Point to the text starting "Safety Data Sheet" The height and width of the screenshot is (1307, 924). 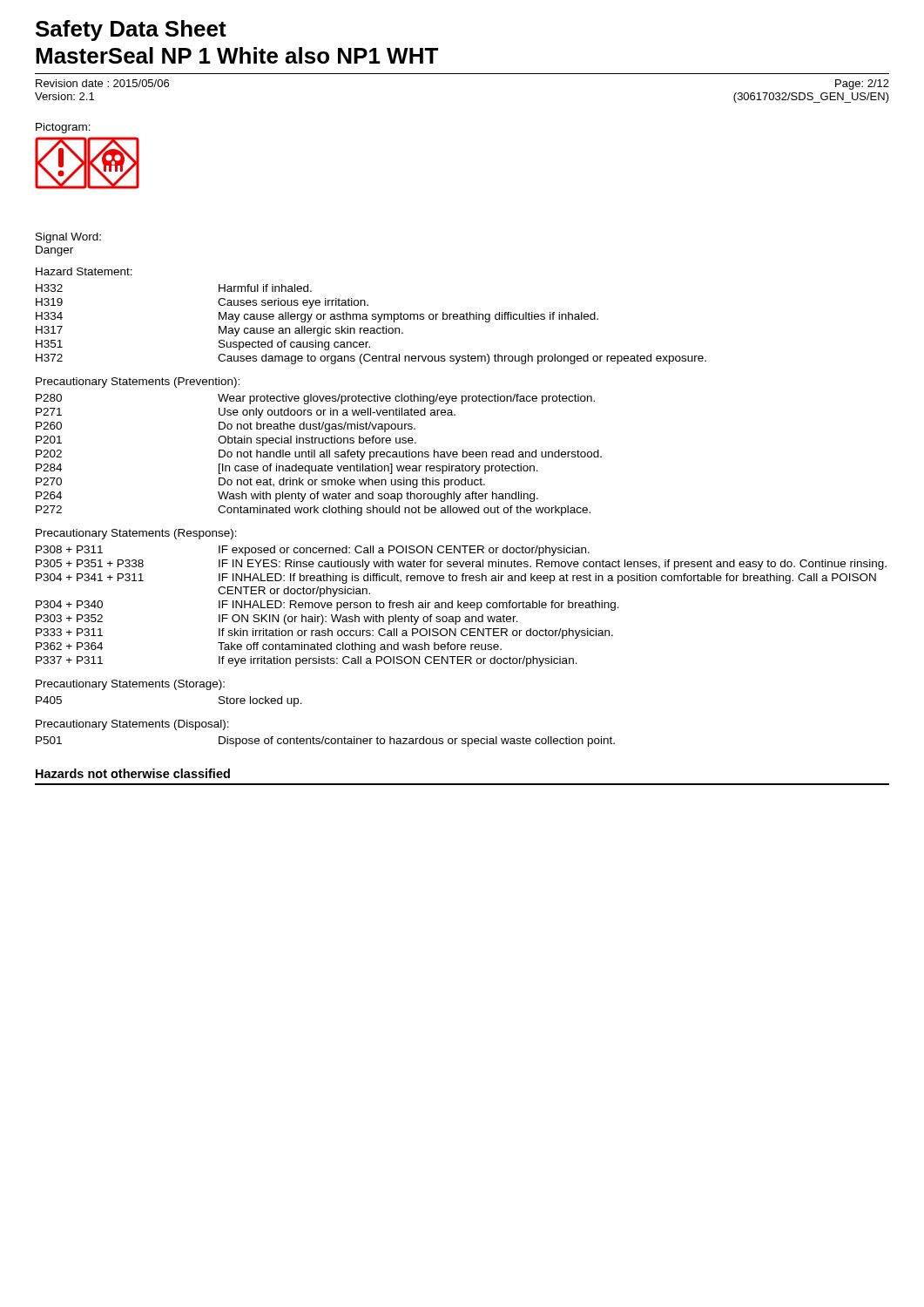click(x=237, y=42)
